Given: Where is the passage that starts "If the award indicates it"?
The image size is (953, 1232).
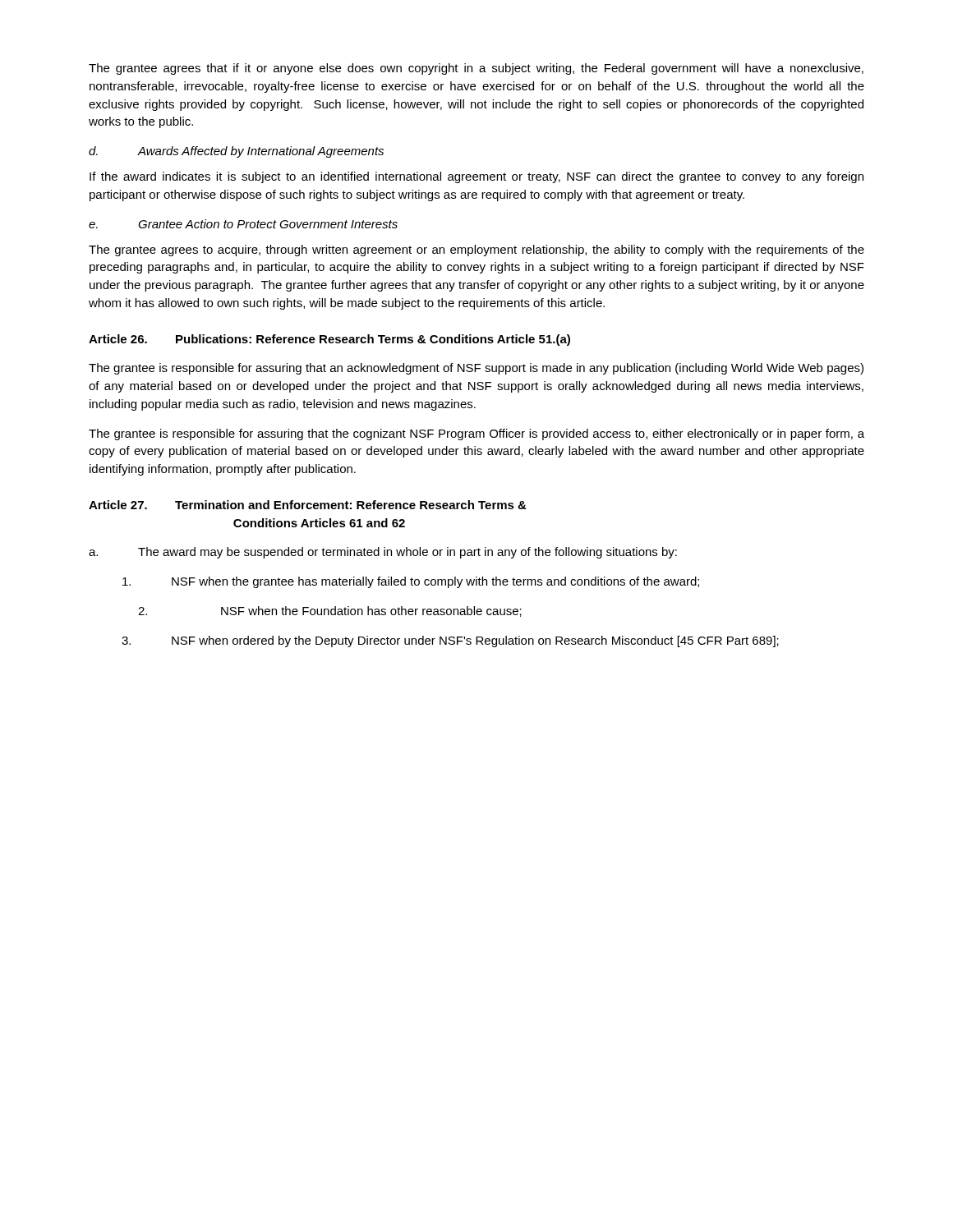Looking at the screenshot, I should coord(476,185).
